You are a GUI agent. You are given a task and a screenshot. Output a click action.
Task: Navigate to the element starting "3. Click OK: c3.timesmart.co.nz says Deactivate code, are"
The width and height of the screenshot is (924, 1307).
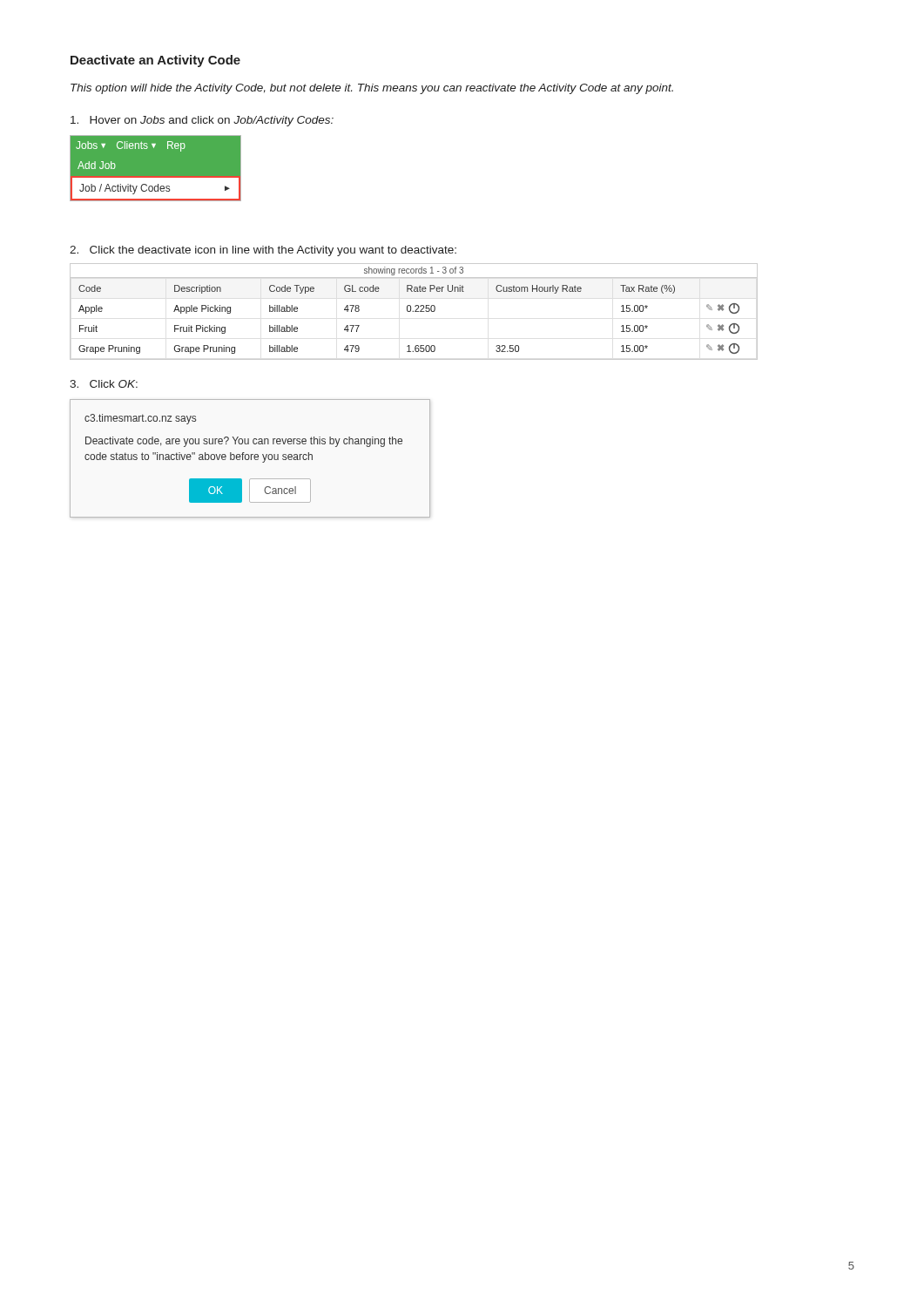pyautogui.click(x=462, y=447)
